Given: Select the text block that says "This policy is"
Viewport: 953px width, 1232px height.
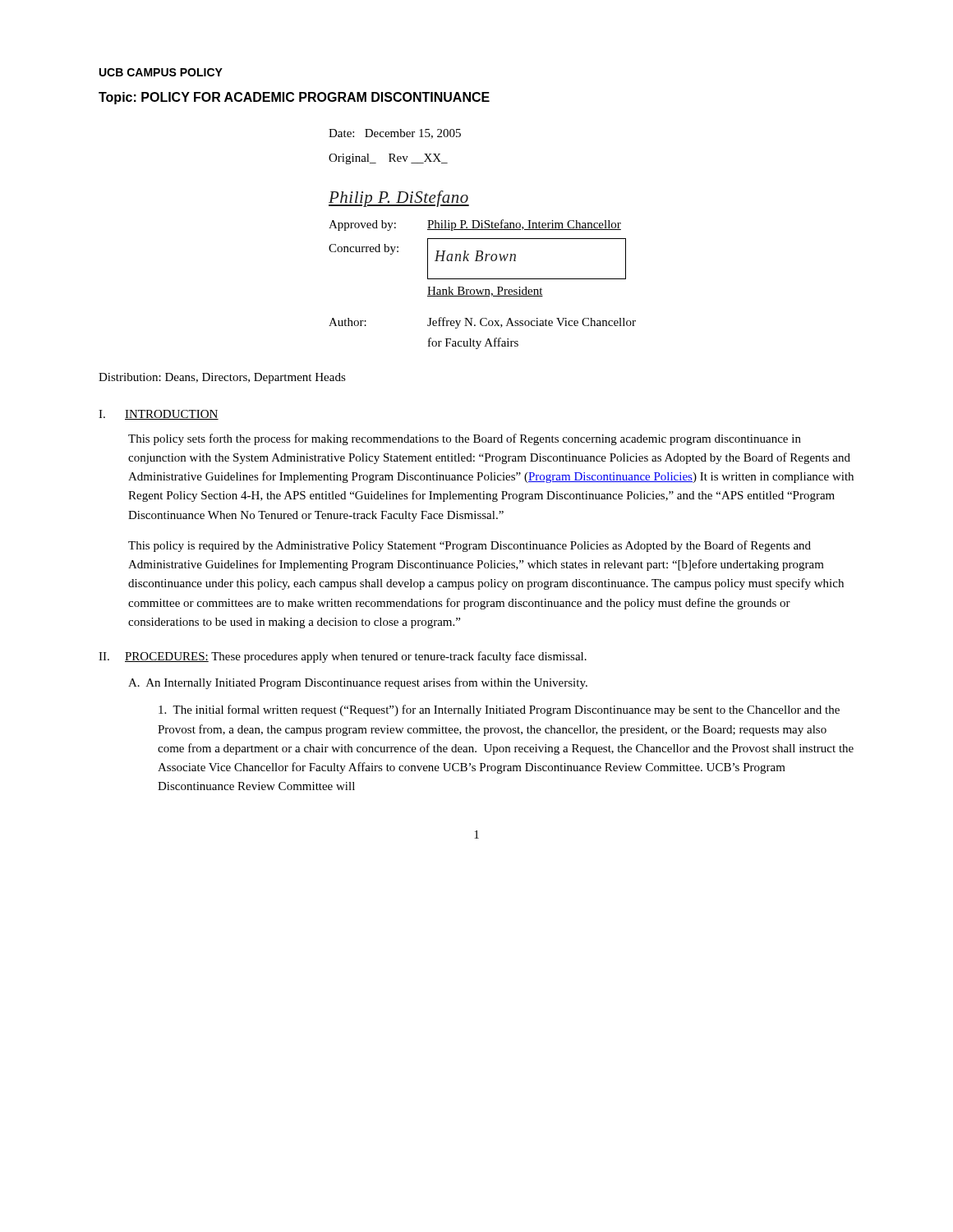Looking at the screenshot, I should click(486, 584).
